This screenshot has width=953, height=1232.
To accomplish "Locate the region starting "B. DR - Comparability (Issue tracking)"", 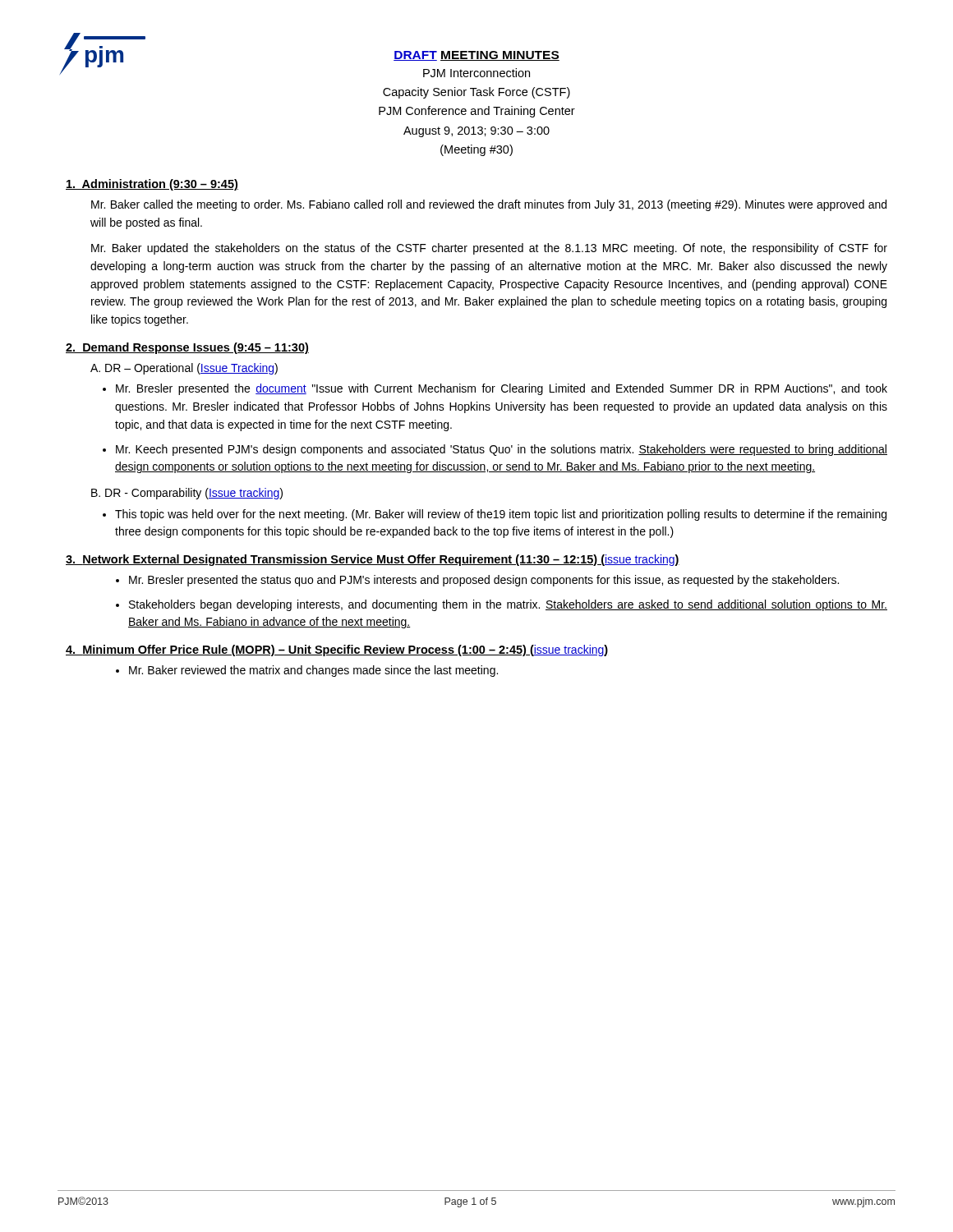I will [x=187, y=493].
